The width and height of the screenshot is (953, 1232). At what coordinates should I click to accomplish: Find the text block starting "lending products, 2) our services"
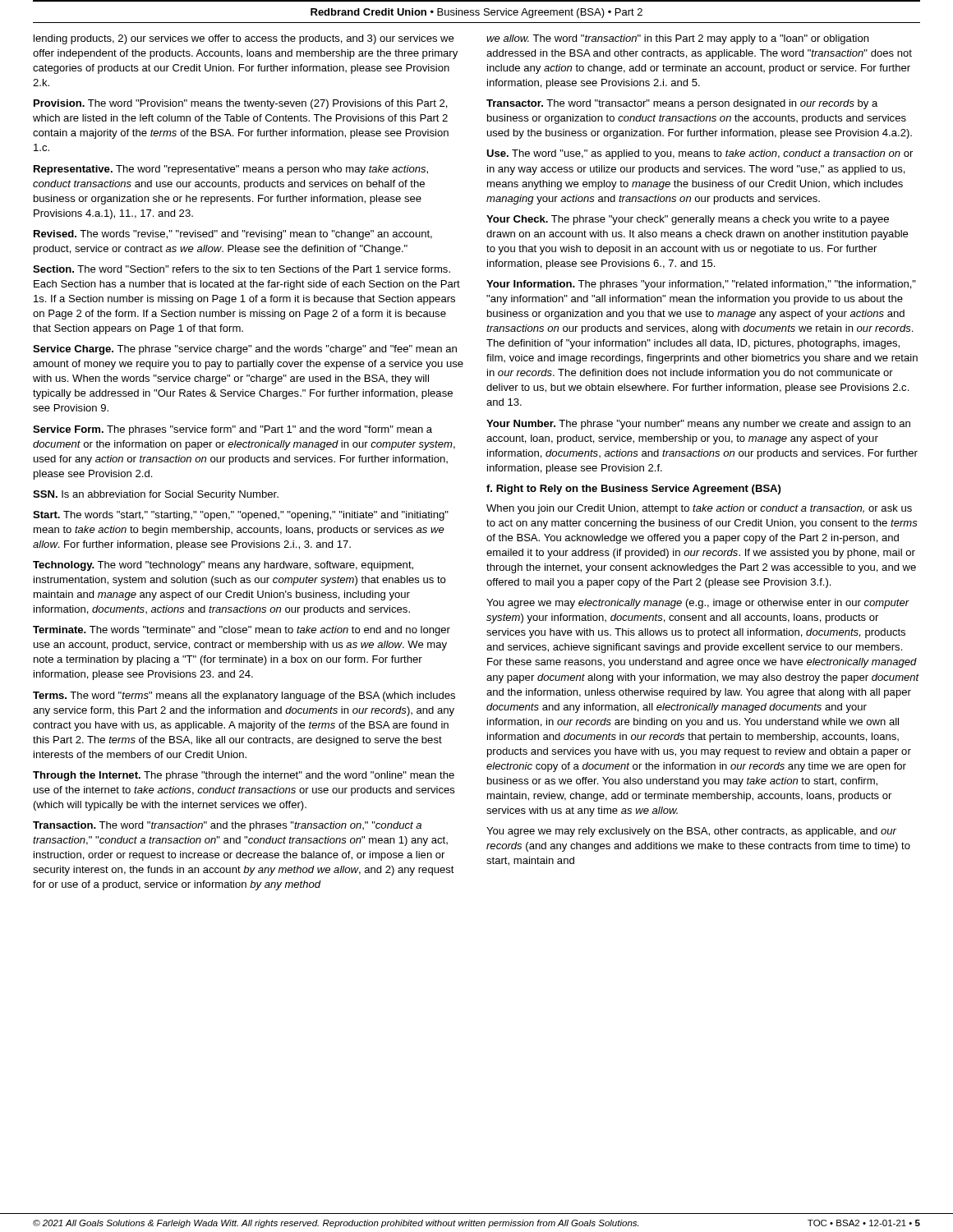click(245, 60)
